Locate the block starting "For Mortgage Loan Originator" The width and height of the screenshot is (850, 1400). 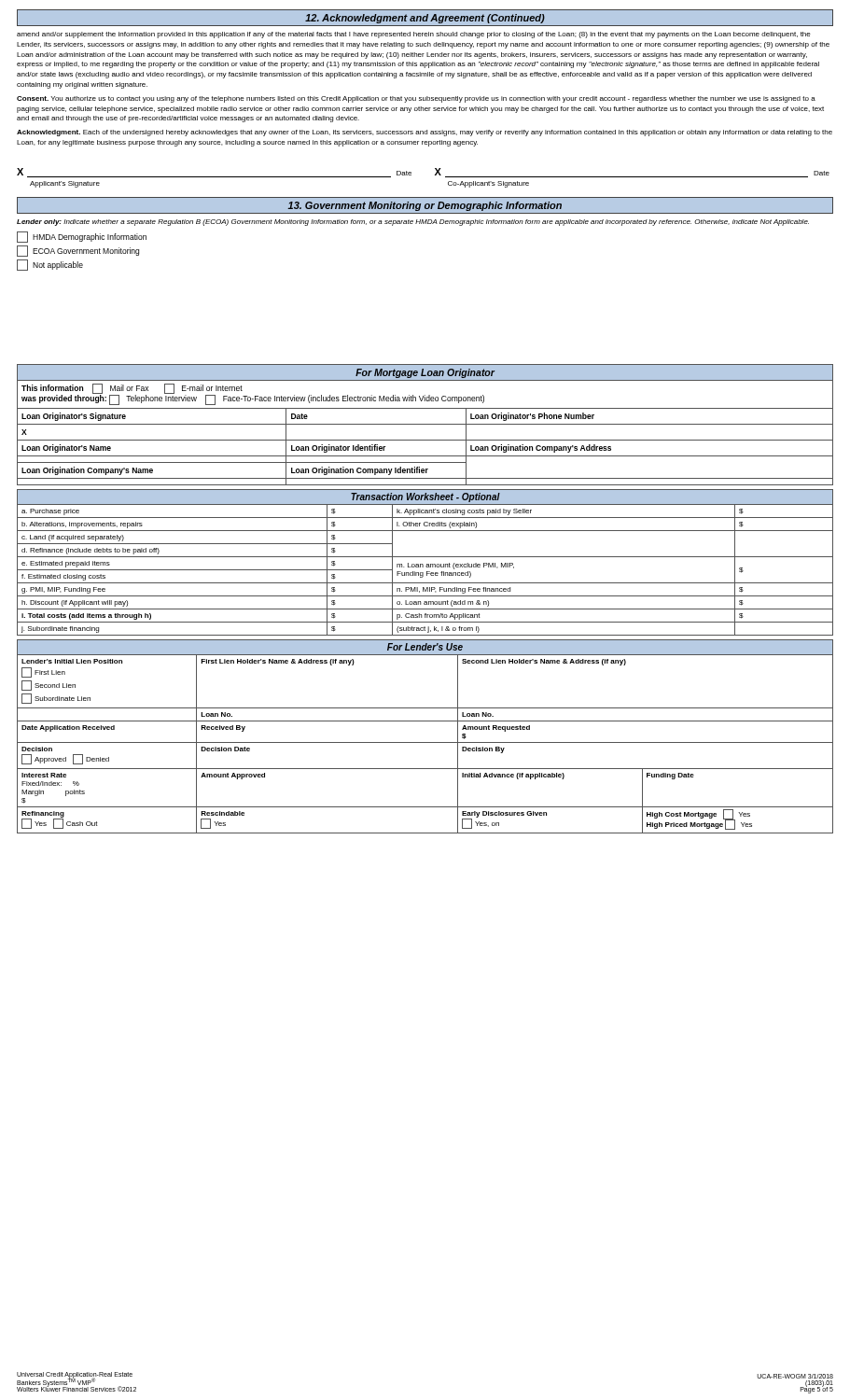coord(425,373)
